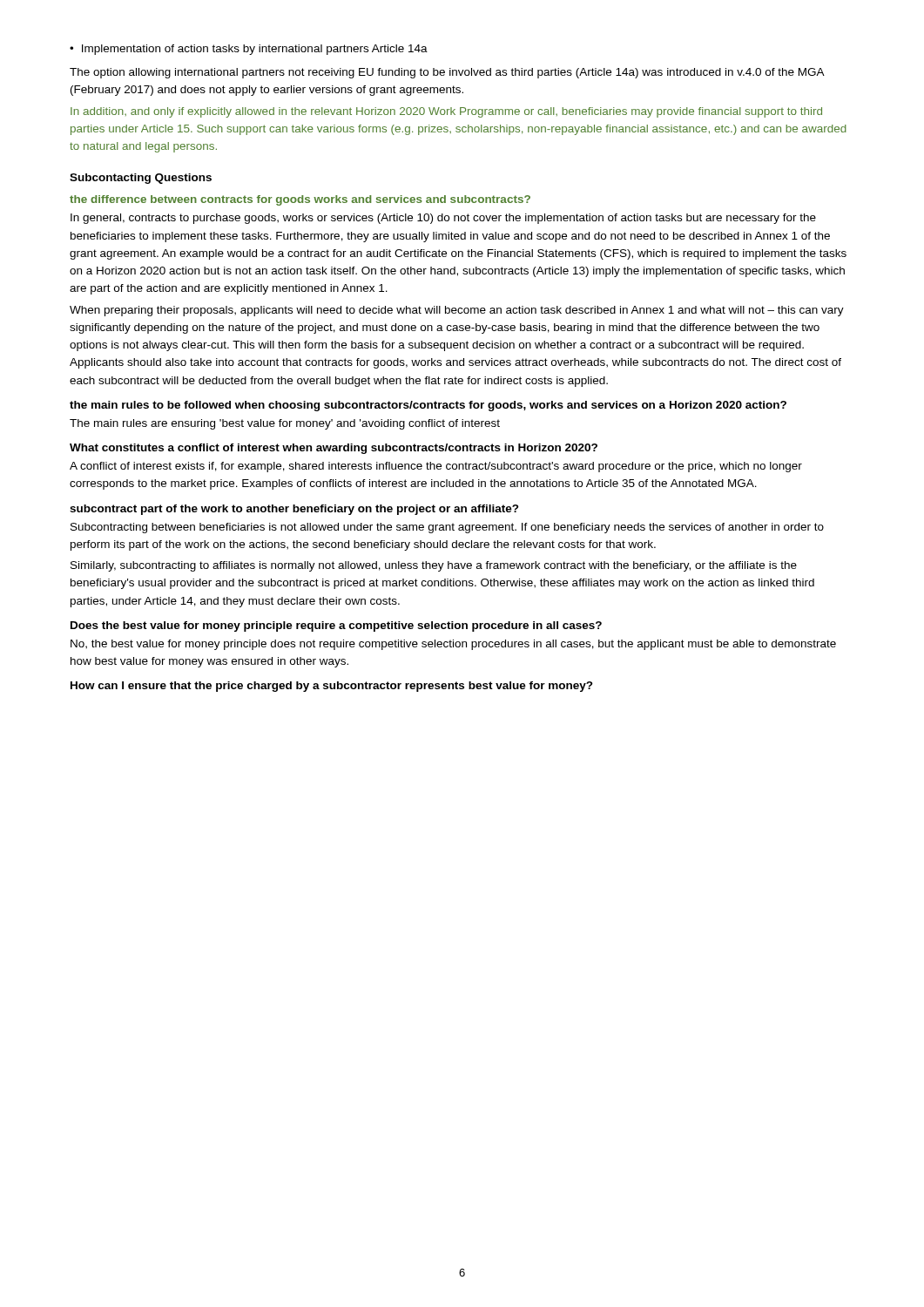Select the text block that says "The option allowing international"

(x=447, y=81)
